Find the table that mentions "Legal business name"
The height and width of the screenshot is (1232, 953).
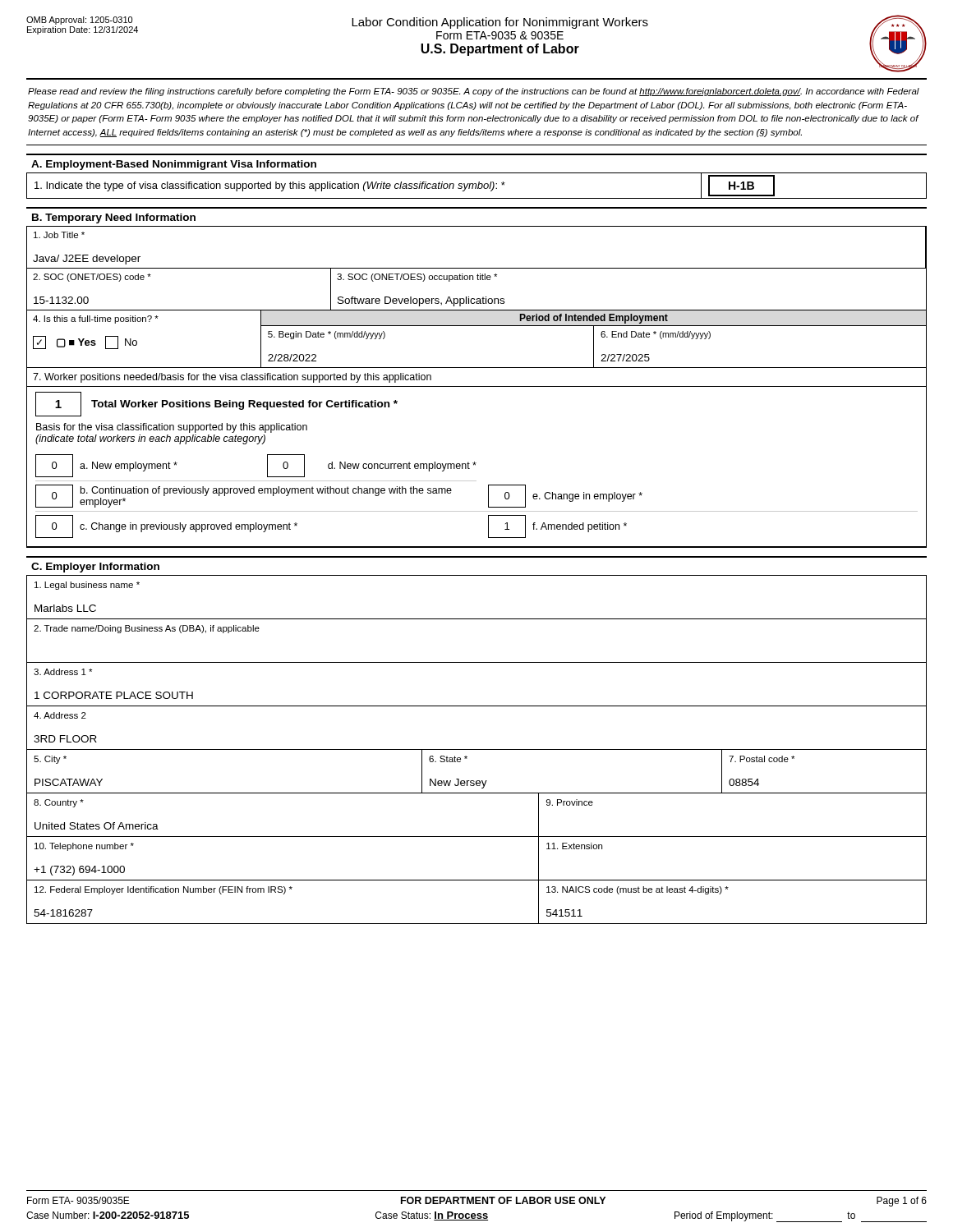pos(476,750)
